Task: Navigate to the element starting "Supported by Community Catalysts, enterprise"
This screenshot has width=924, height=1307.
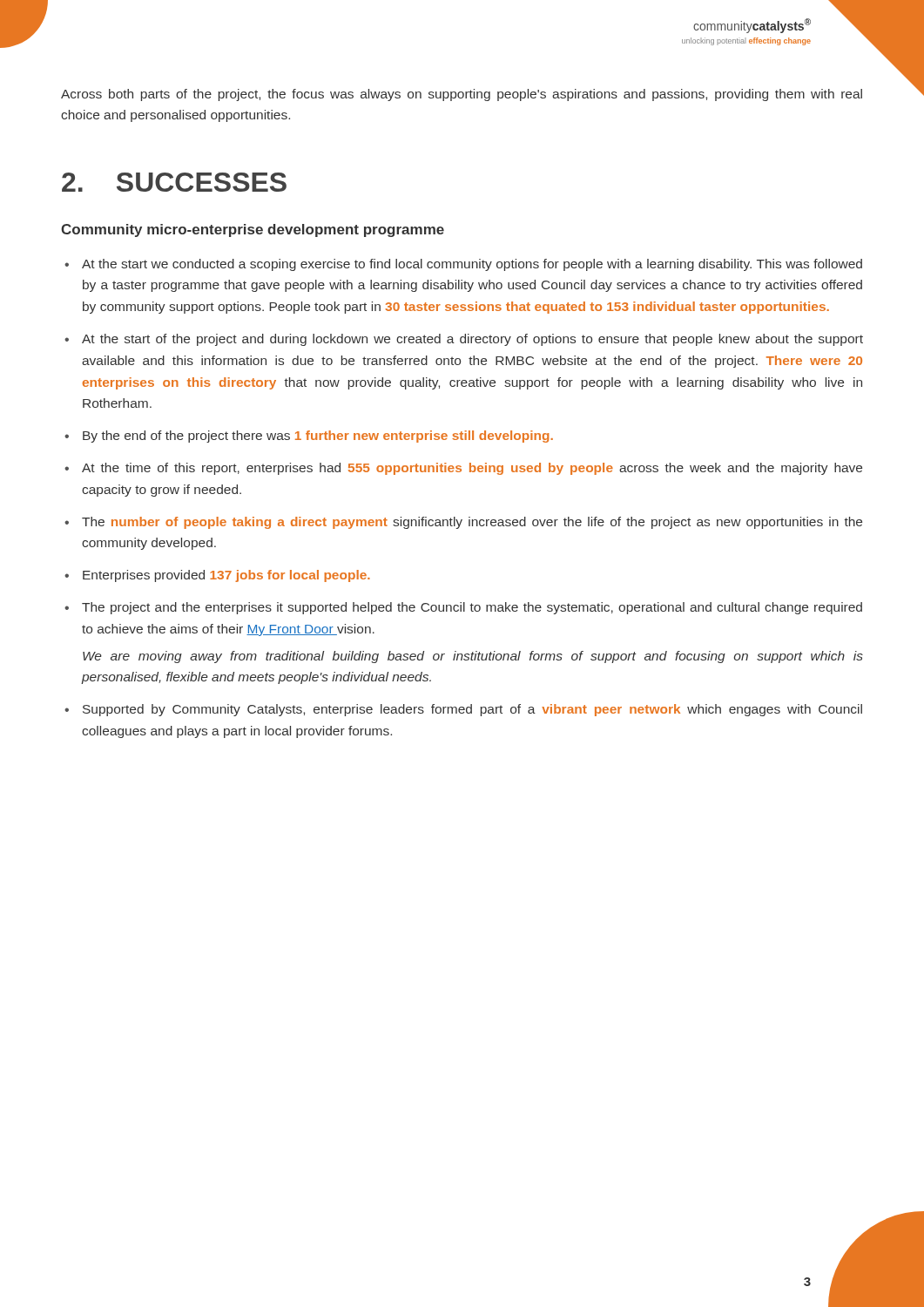Action: coord(472,720)
